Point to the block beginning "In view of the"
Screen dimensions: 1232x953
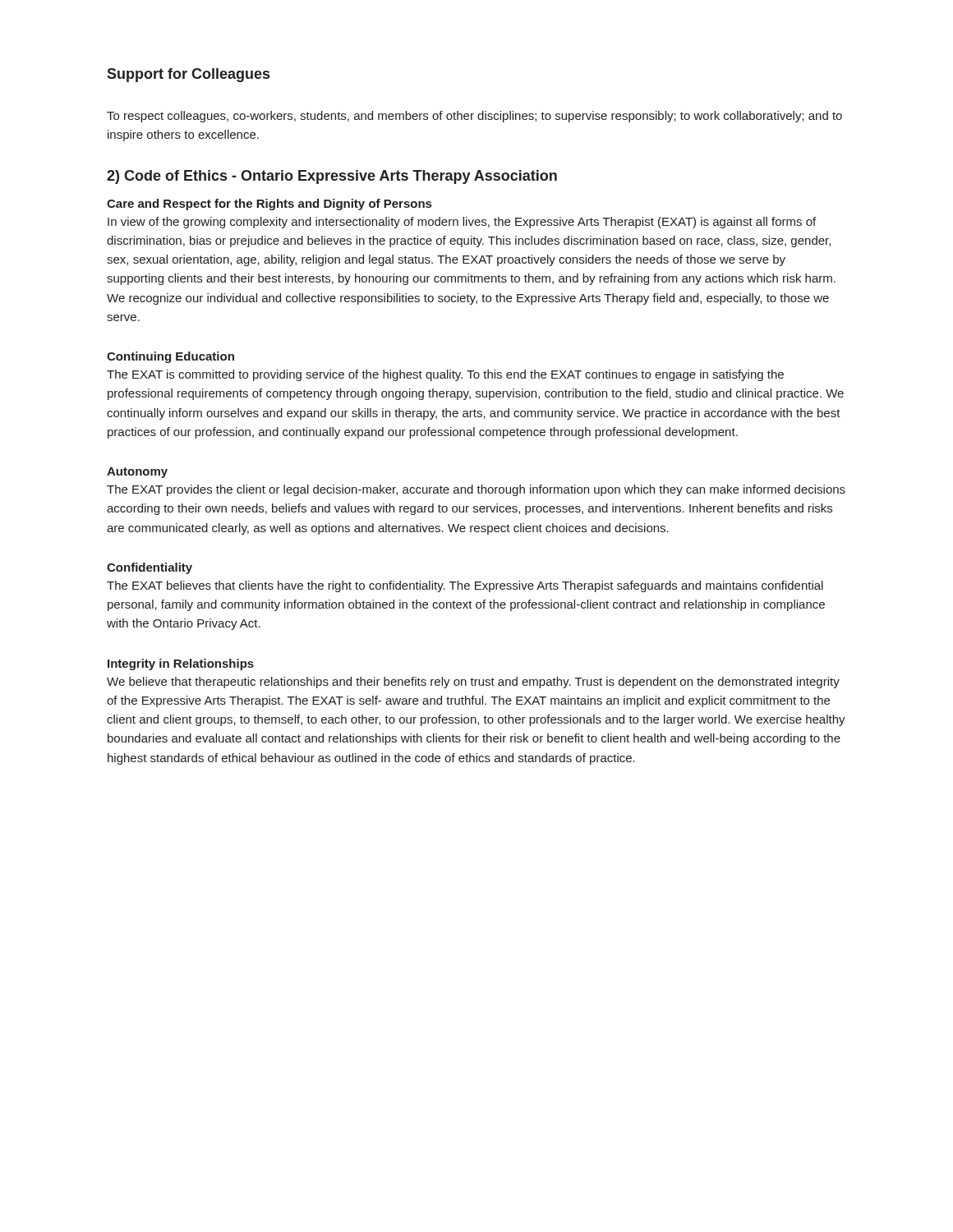pos(472,269)
